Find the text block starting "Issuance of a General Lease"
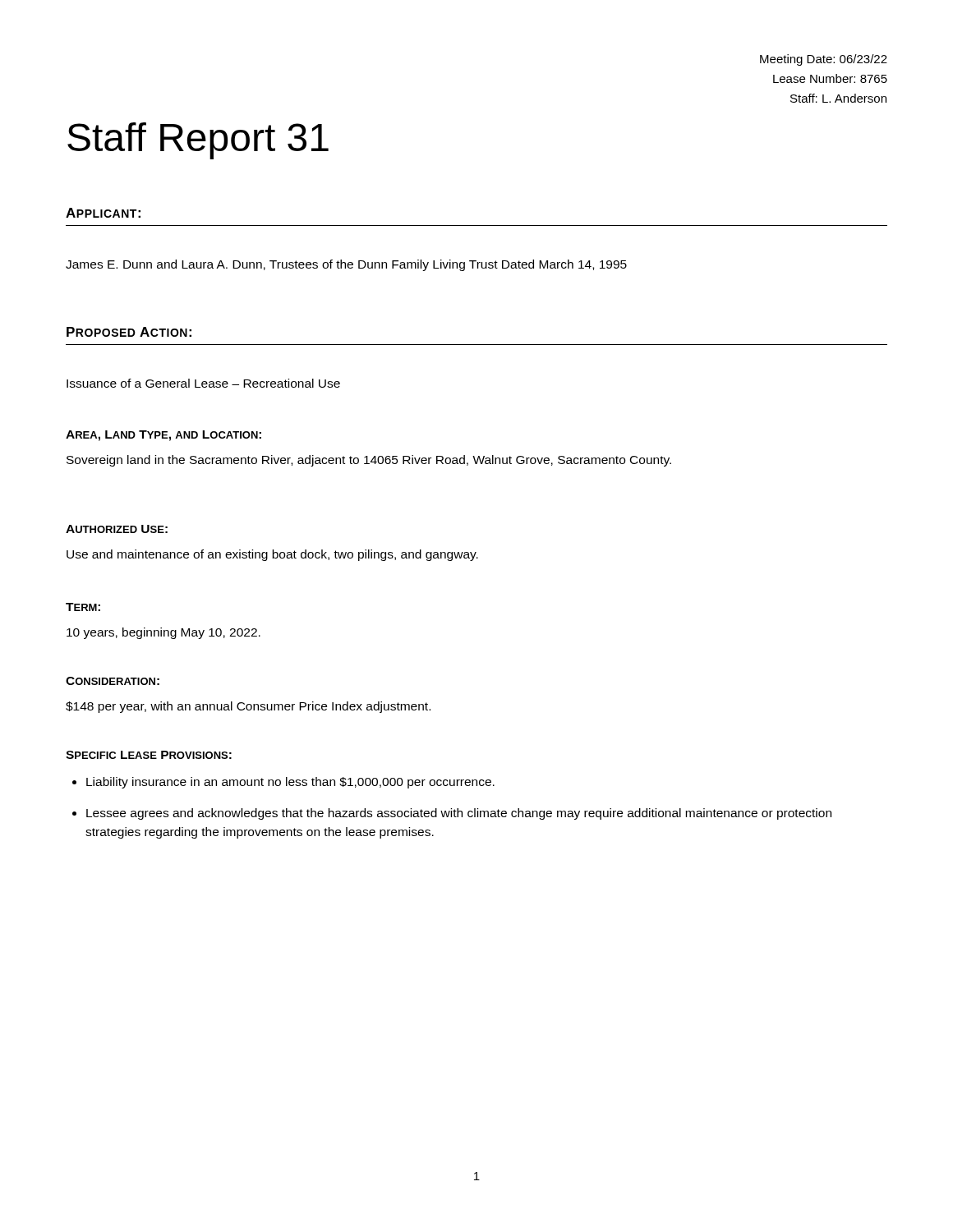The image size is (953, 1232). point(203,383)
